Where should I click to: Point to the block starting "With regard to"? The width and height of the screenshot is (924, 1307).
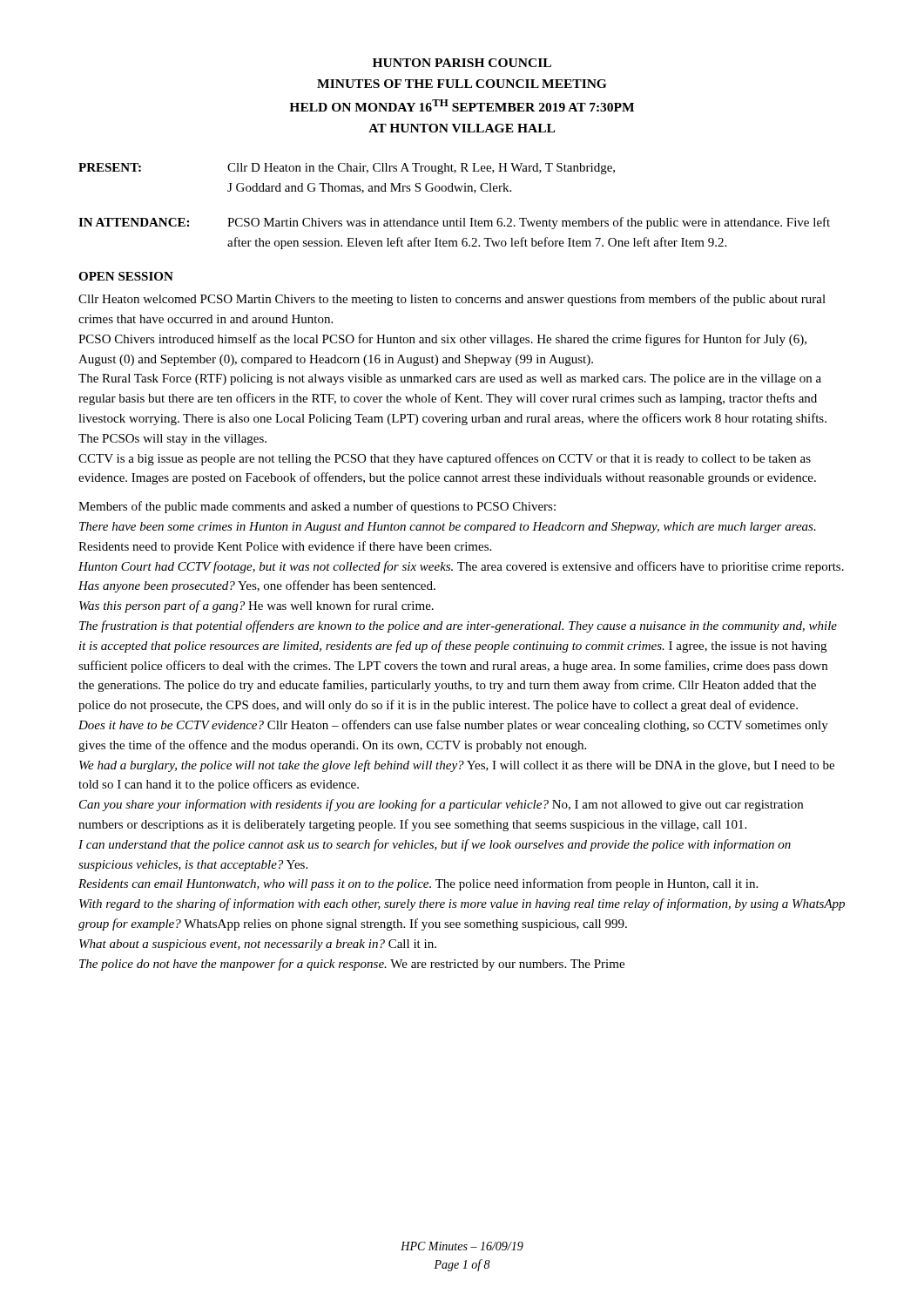(462, 914)
